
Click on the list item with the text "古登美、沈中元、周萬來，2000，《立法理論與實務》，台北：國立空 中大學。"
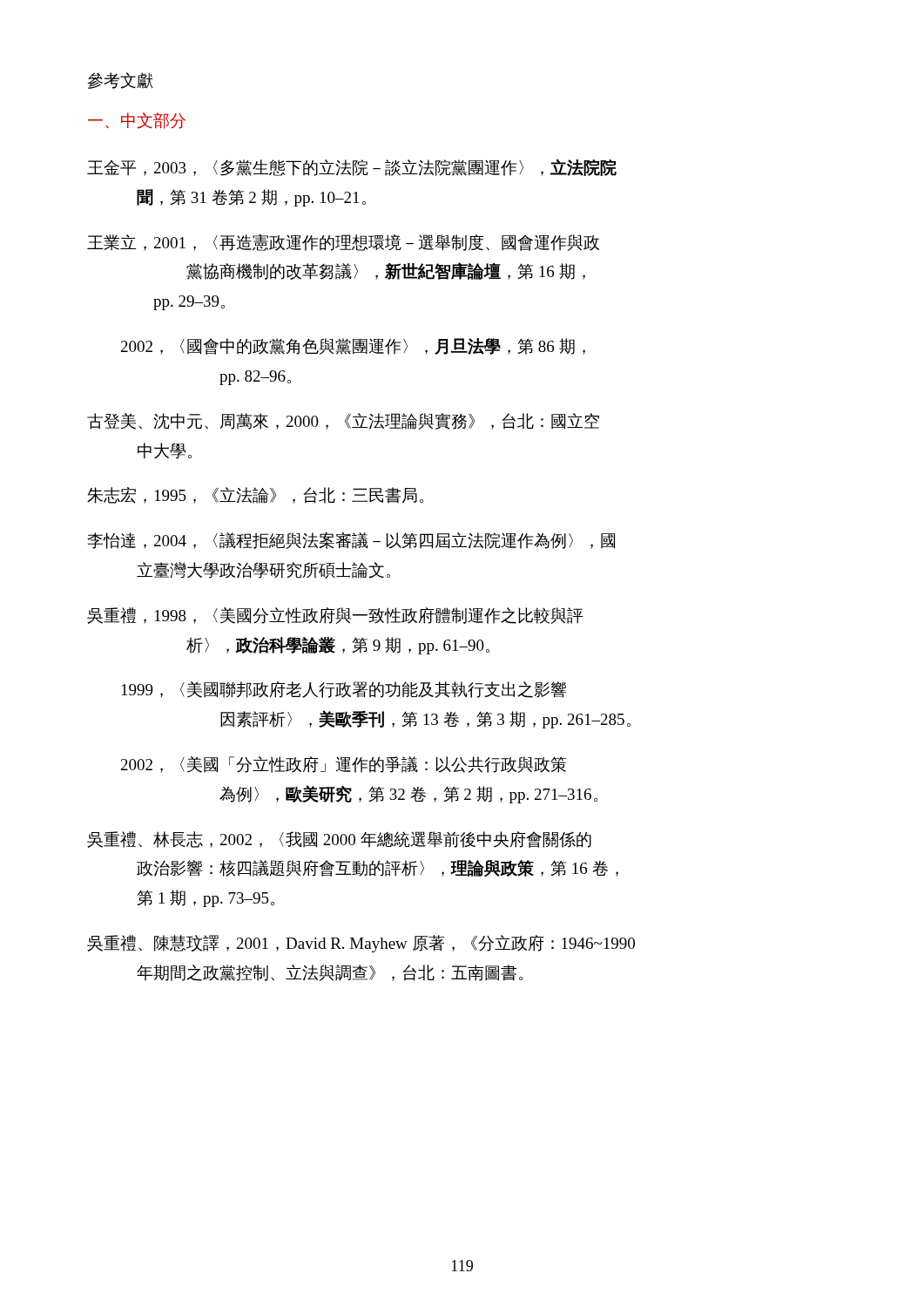(344, 436)
